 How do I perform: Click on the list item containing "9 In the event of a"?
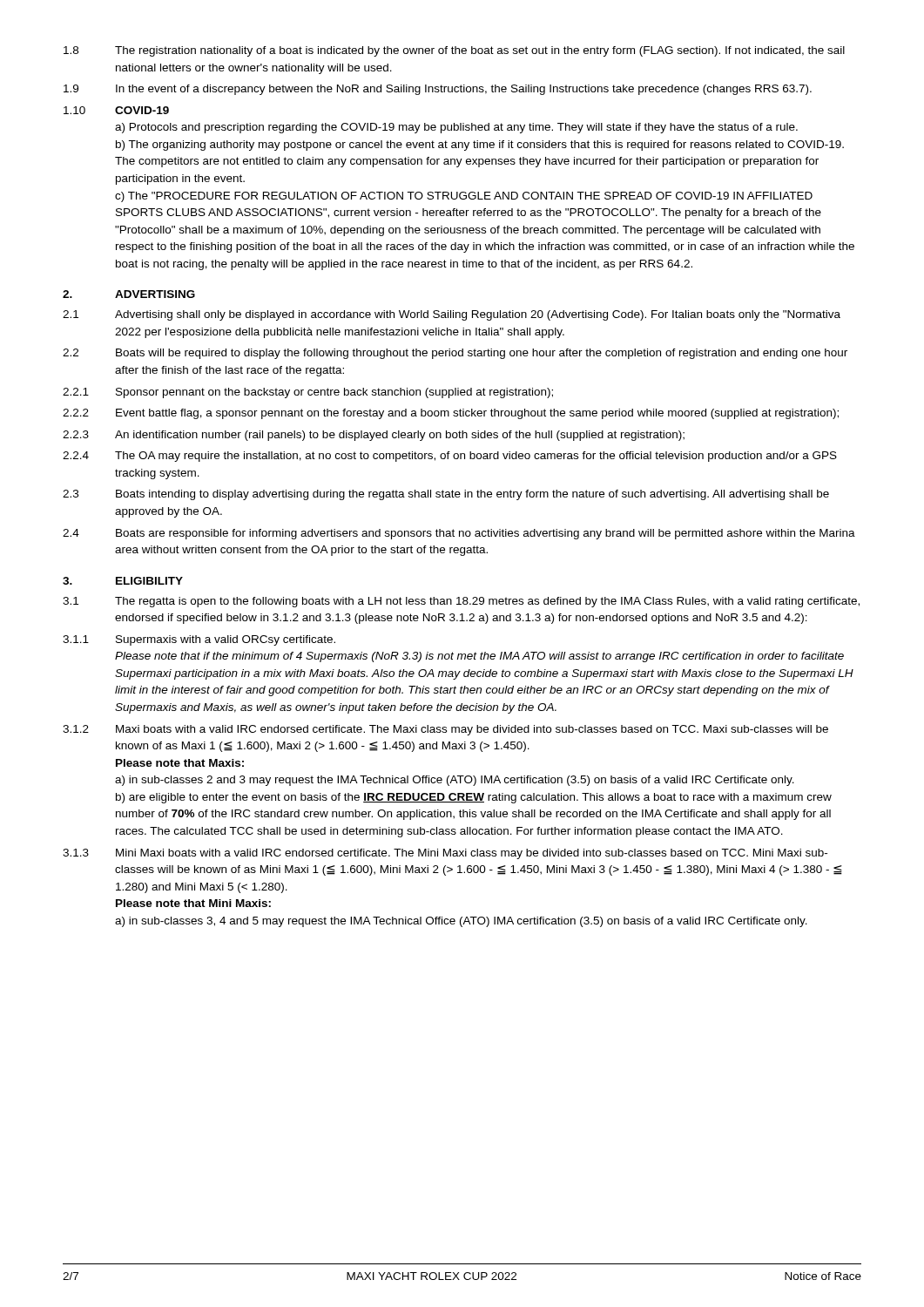pyautogui.click(x=462, y=89)
